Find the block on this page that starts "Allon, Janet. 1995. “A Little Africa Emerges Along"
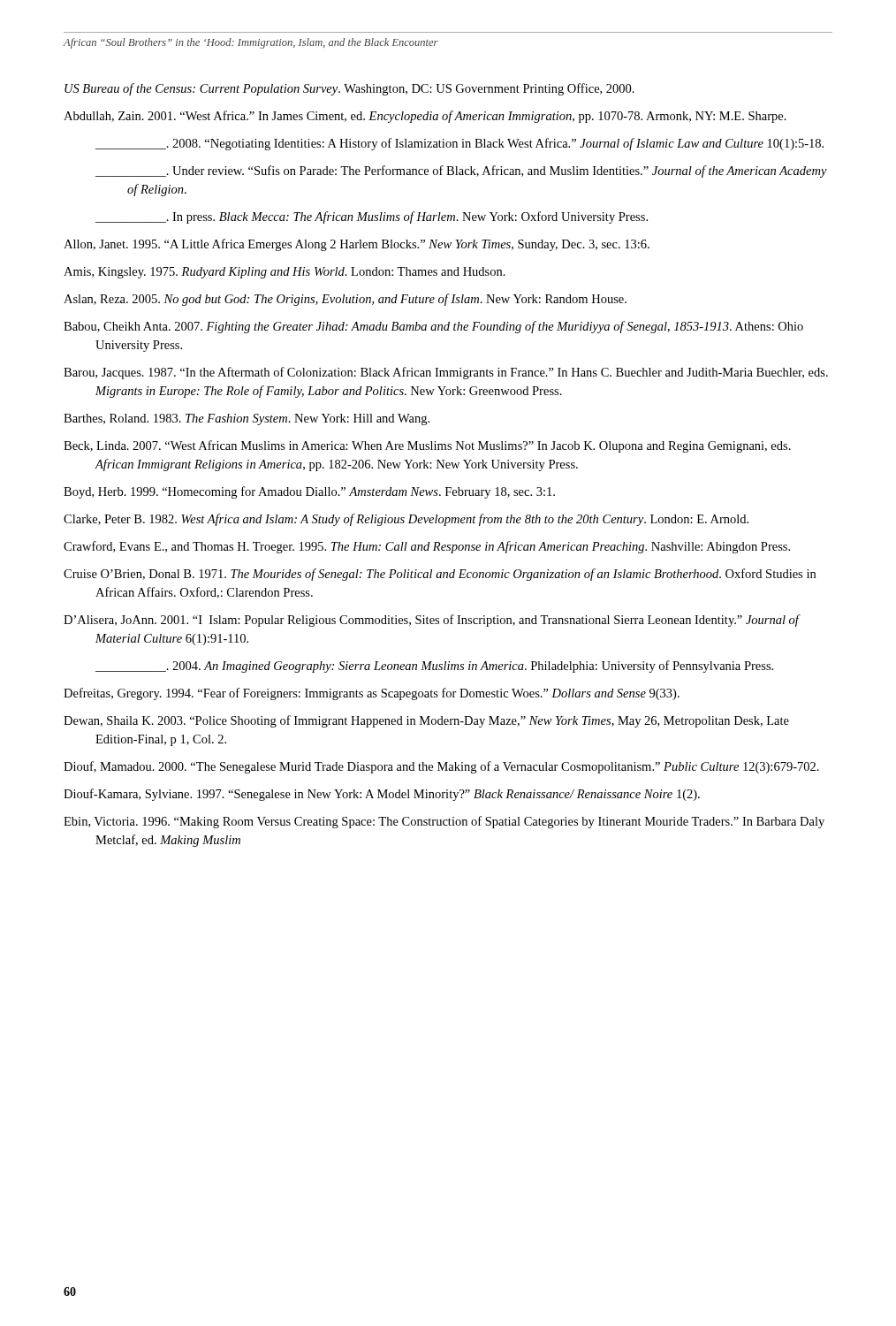 click(x=357, y=244)
